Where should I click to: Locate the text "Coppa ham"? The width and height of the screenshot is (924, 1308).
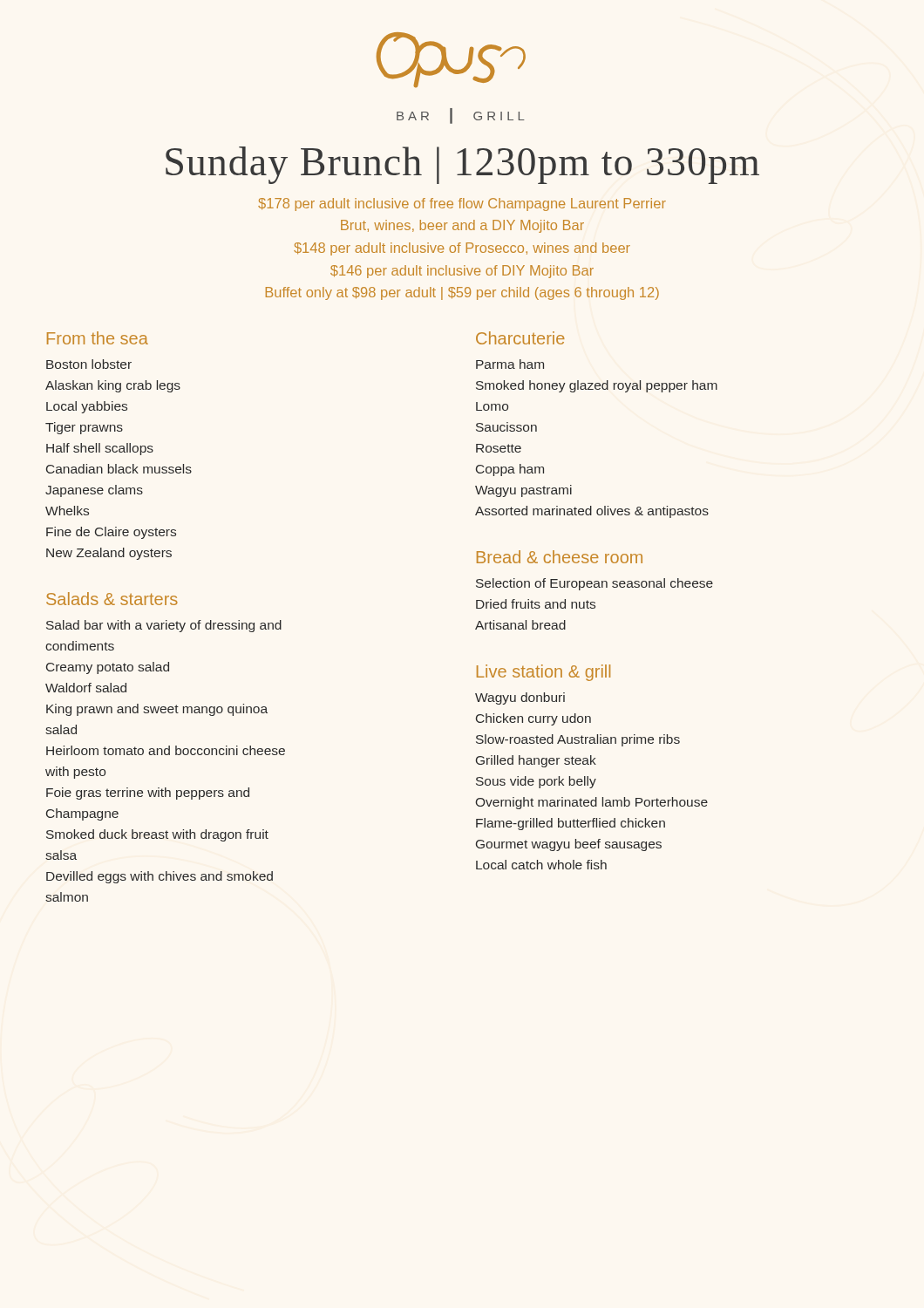[x=510, y=470]
